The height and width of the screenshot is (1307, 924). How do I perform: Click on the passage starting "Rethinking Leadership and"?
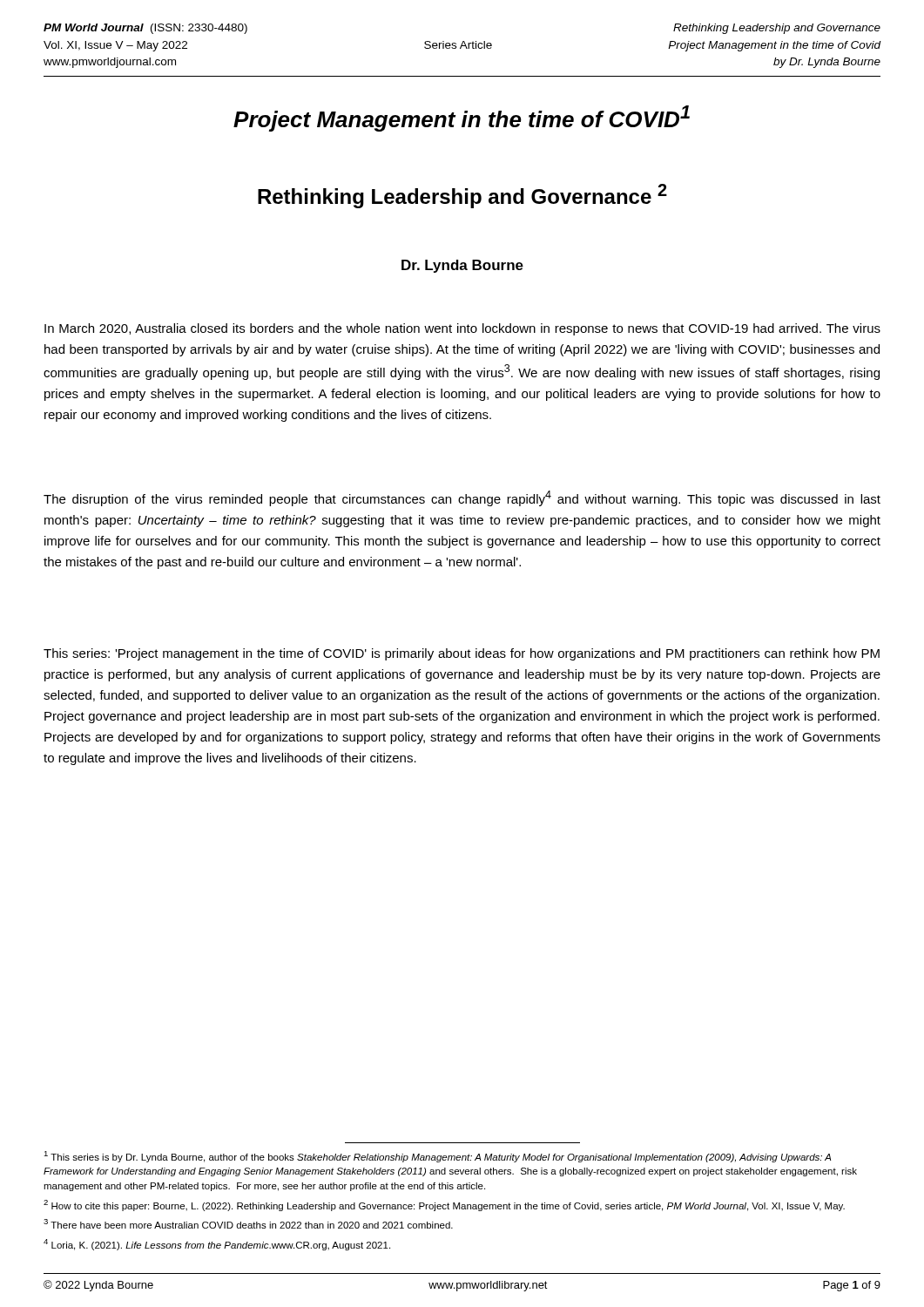(x=462, y=194)
